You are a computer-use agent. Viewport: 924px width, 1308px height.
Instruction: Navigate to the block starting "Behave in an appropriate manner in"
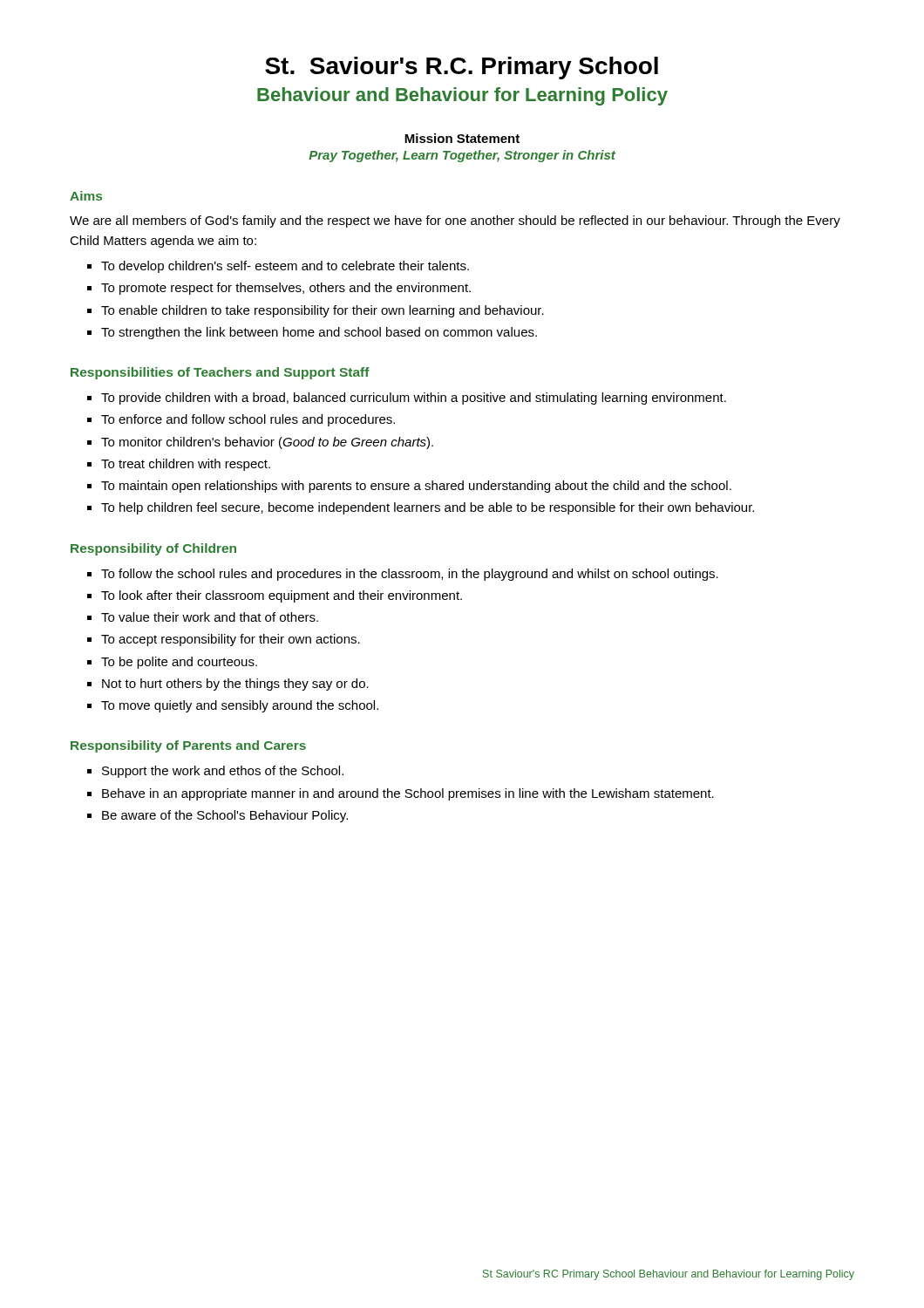408,793
